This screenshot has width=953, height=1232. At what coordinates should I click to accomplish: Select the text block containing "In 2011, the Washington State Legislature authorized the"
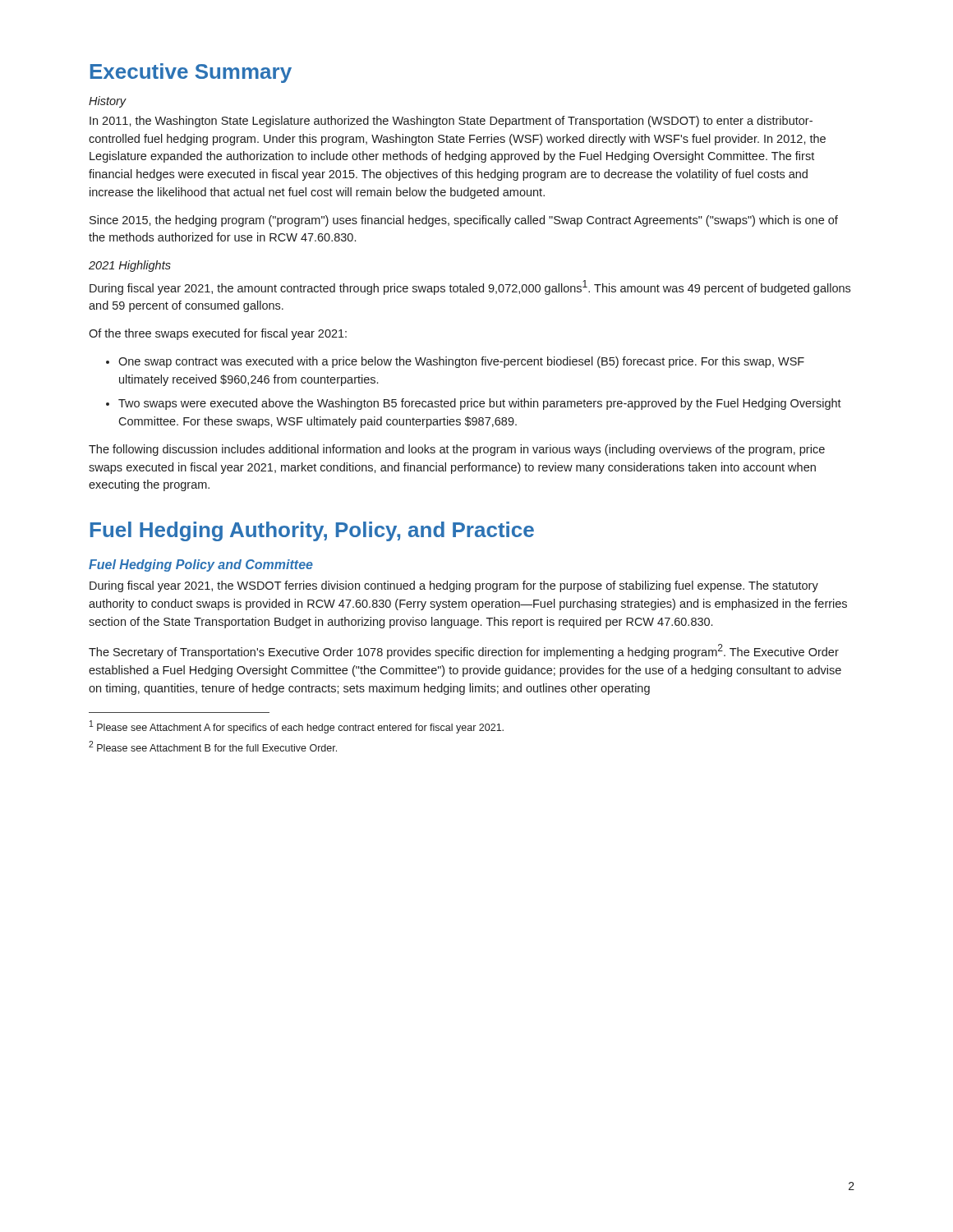[472, 157]
